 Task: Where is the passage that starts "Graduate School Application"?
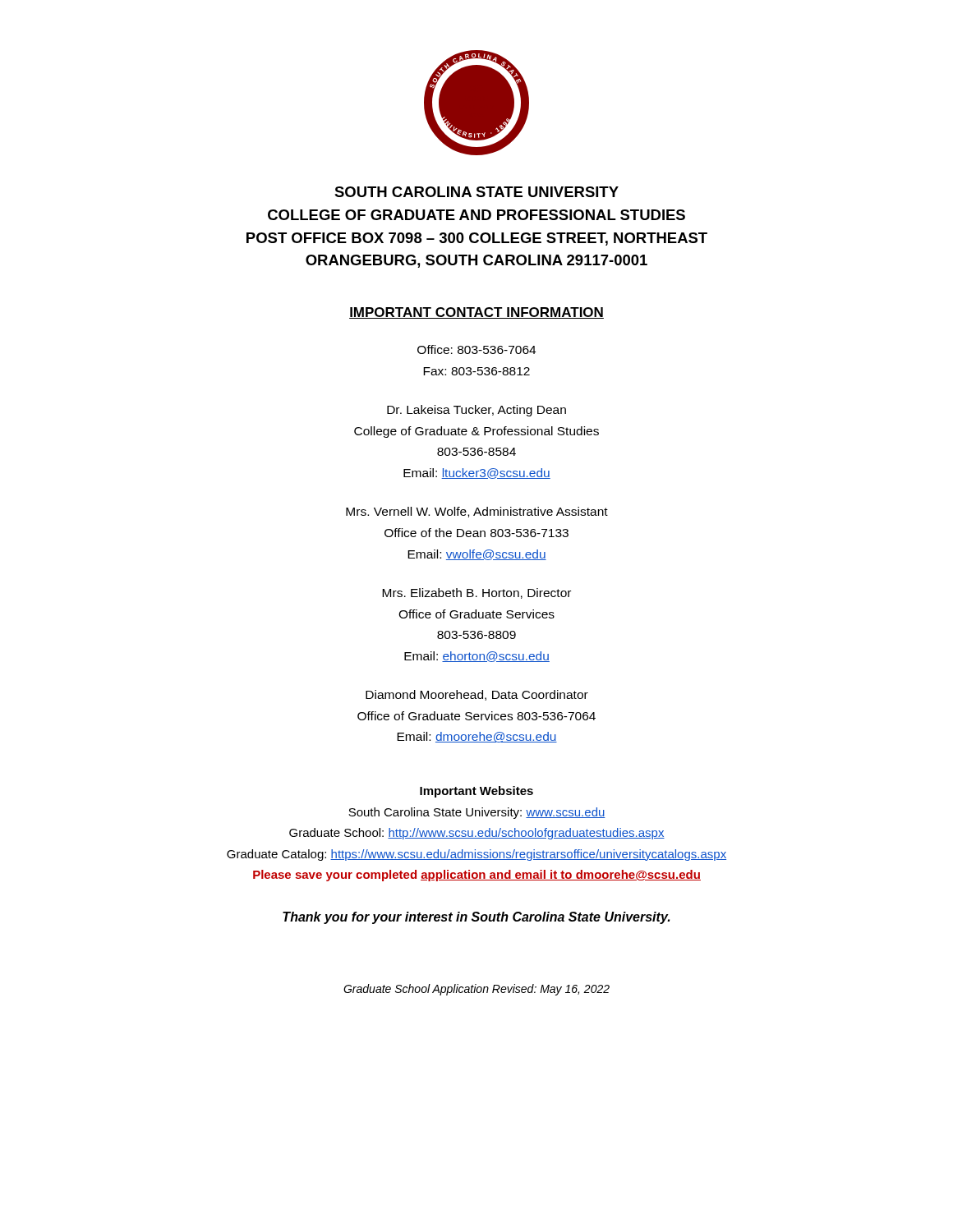coord(476,988)
